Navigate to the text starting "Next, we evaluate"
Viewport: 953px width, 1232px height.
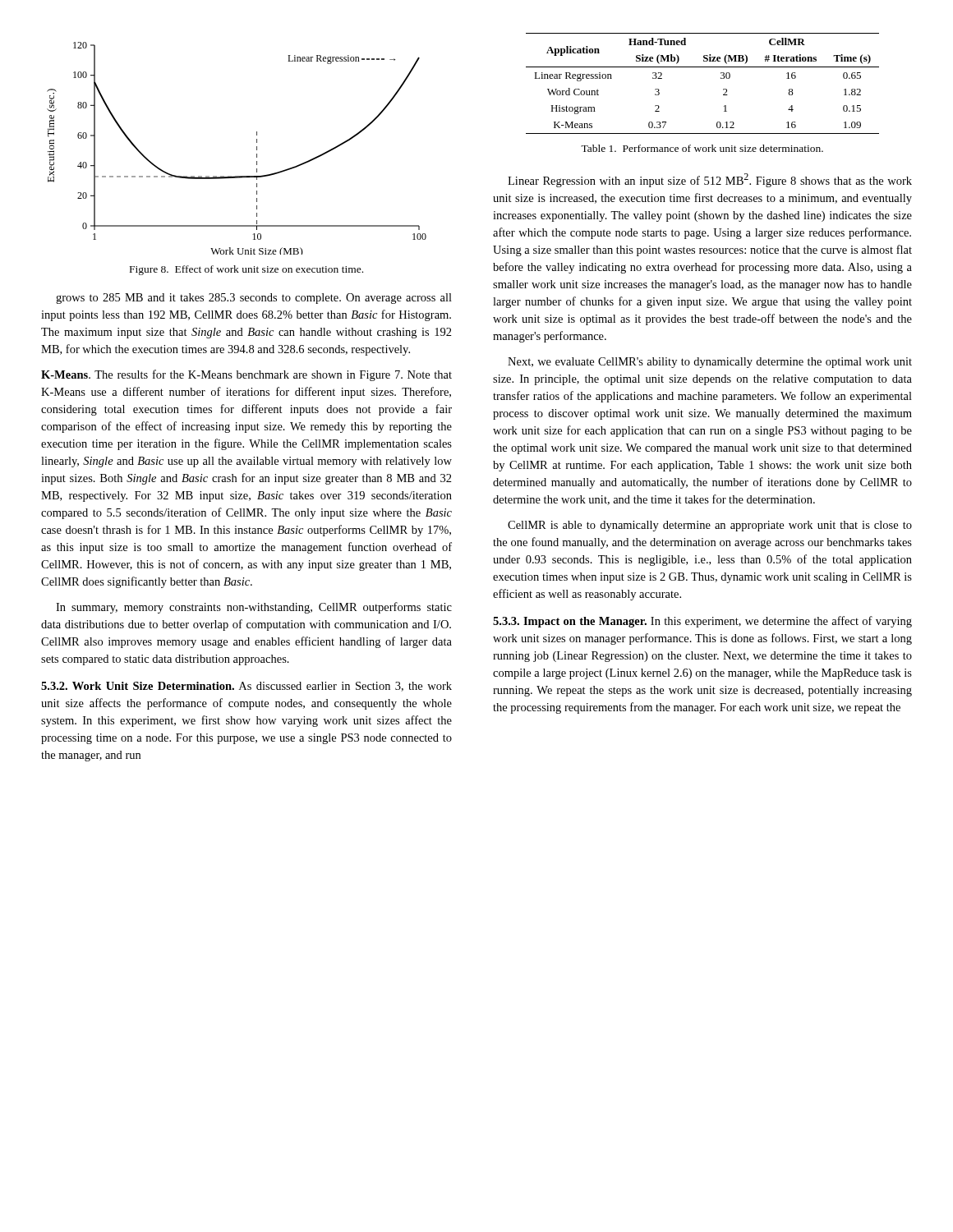coord(702,430)
